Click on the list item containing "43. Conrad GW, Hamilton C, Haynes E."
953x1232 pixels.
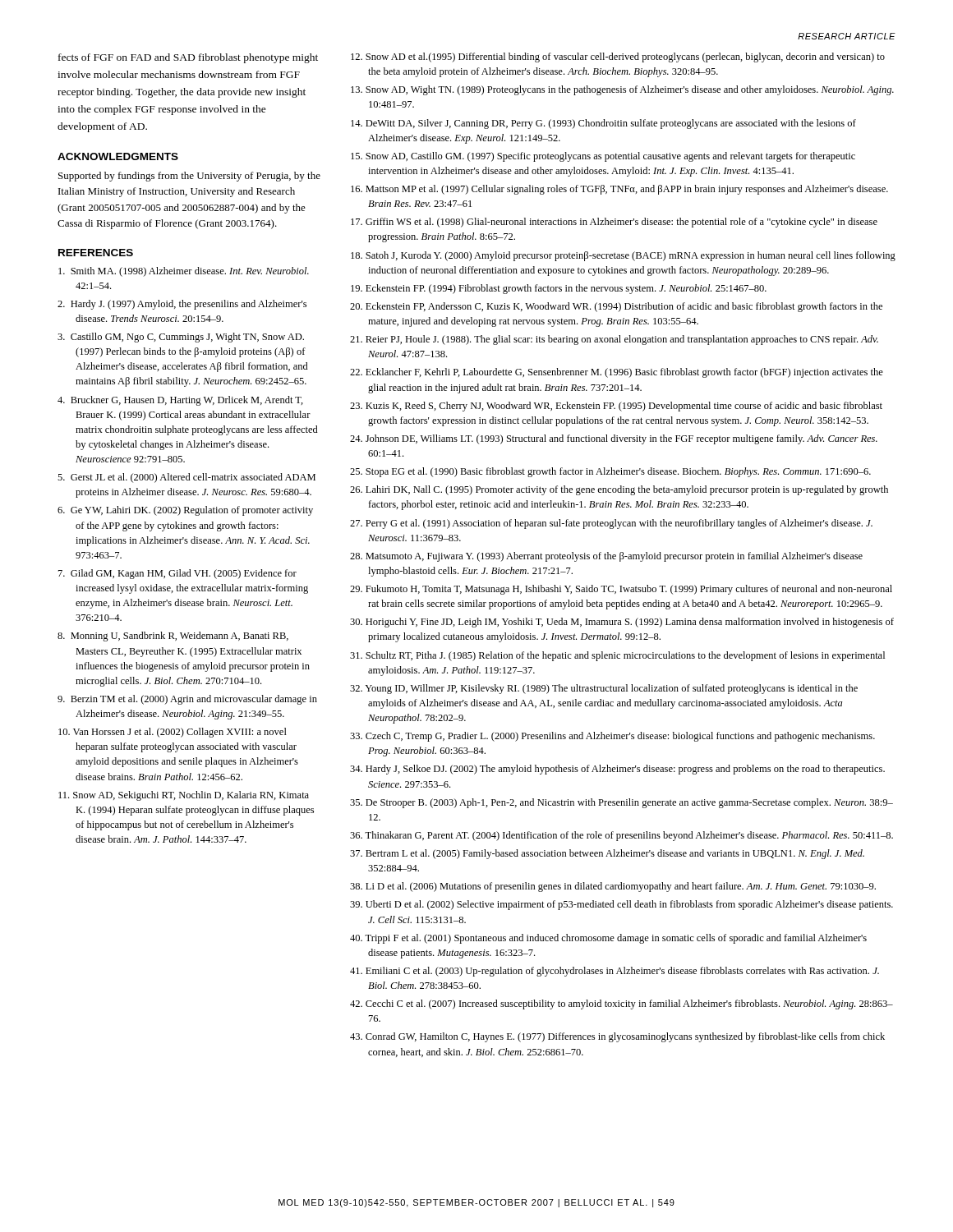(x=617, y=1044)
